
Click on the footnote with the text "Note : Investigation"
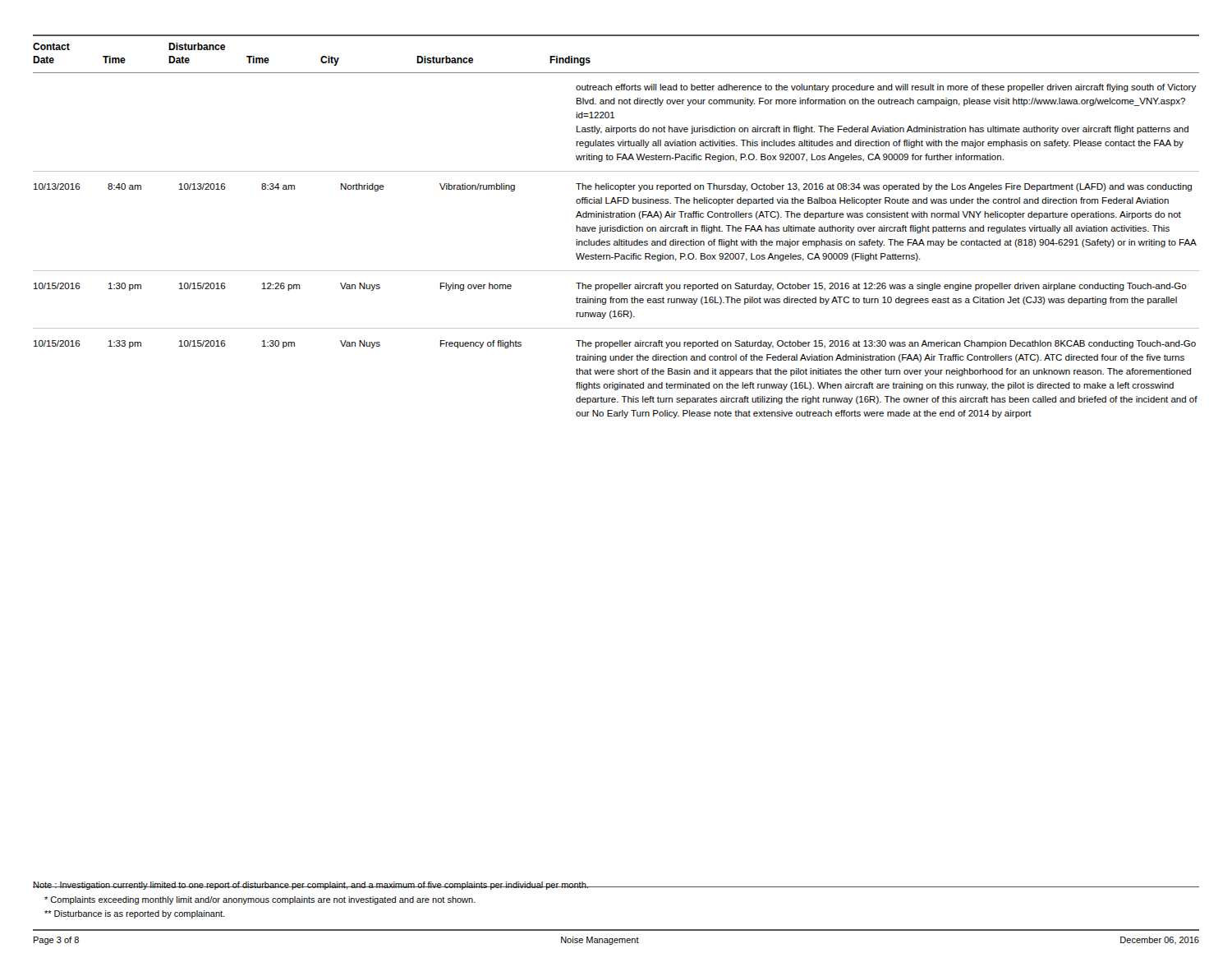(311, 885)
